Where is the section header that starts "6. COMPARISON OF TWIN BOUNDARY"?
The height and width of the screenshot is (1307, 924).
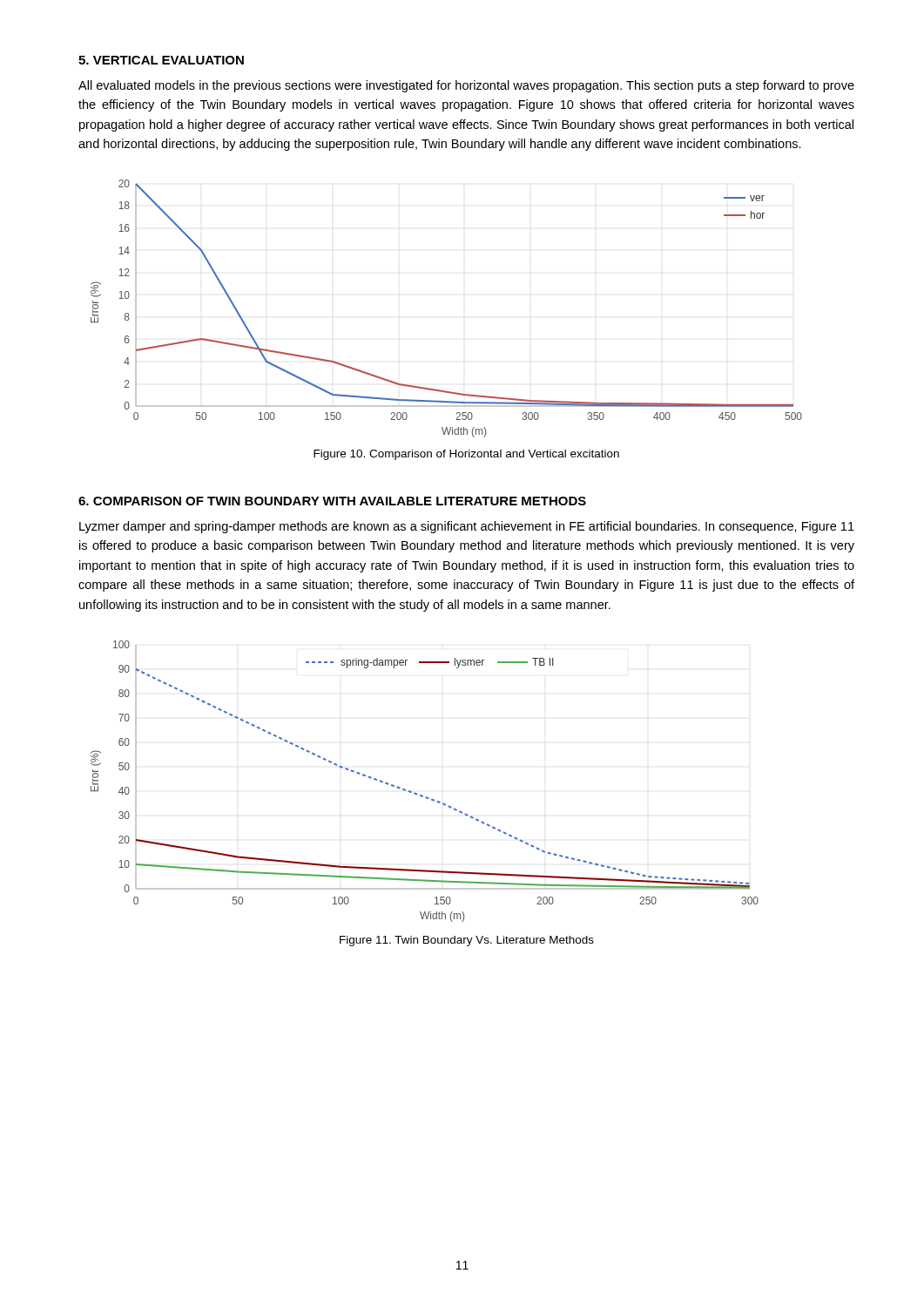tap(332, 500)
